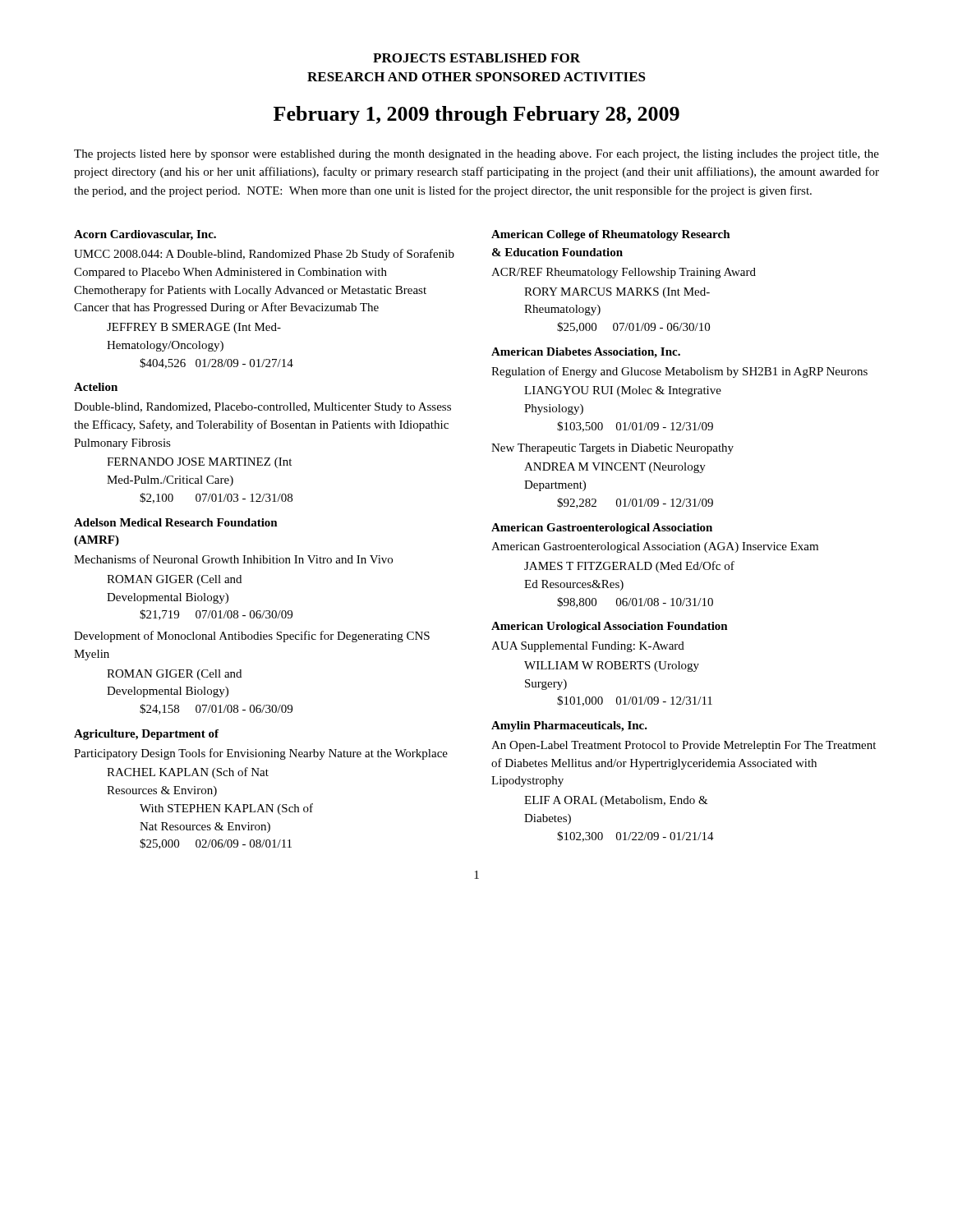This screenshot has width=953, height=1232.
Task: Find the section header that says "American Gastroenterological Association"
Action: 602,527
